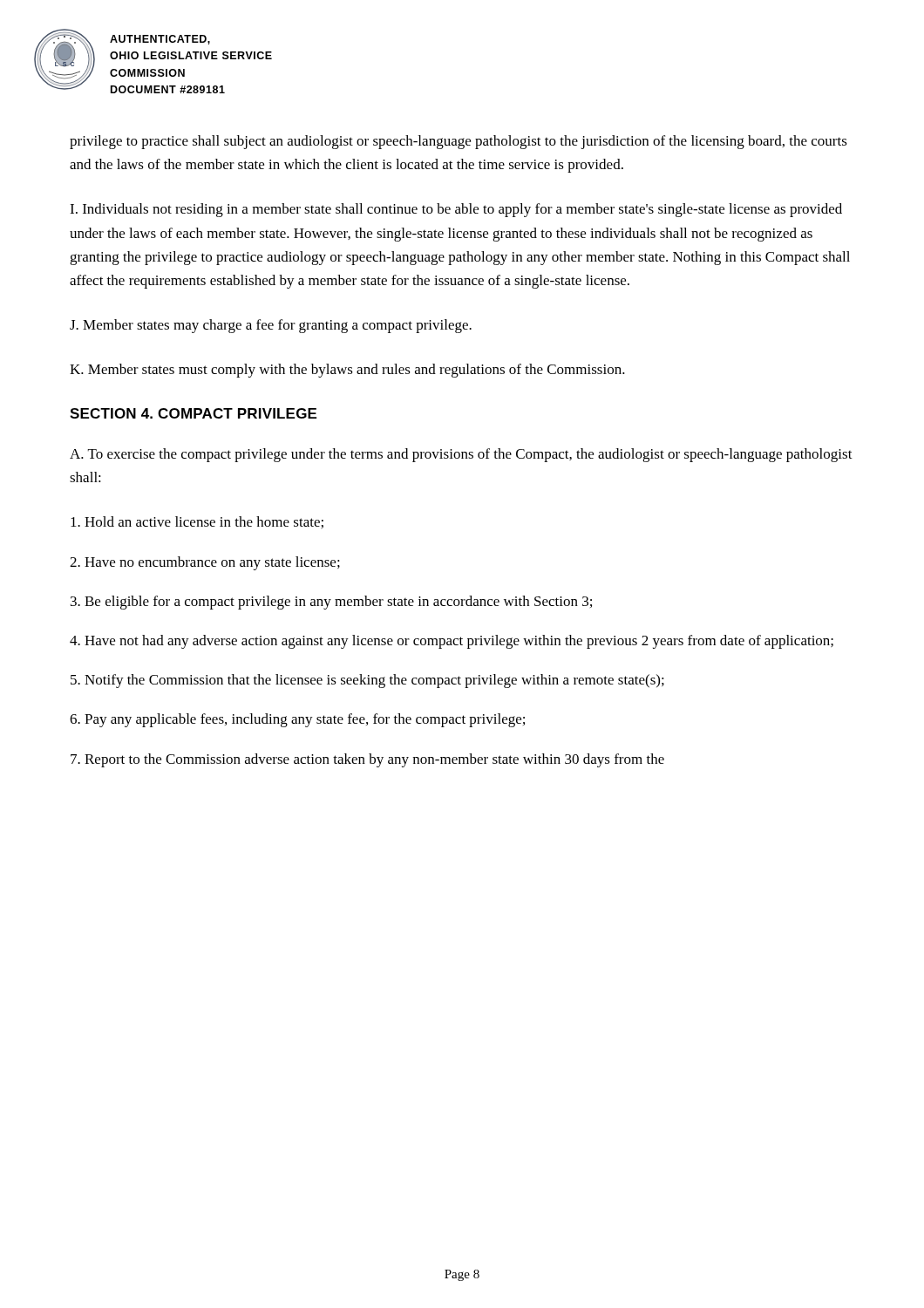
Task: Click on the block starting "SECTION 4. COMPACT PRIVILEGE"
Action: tap(194, 413)
